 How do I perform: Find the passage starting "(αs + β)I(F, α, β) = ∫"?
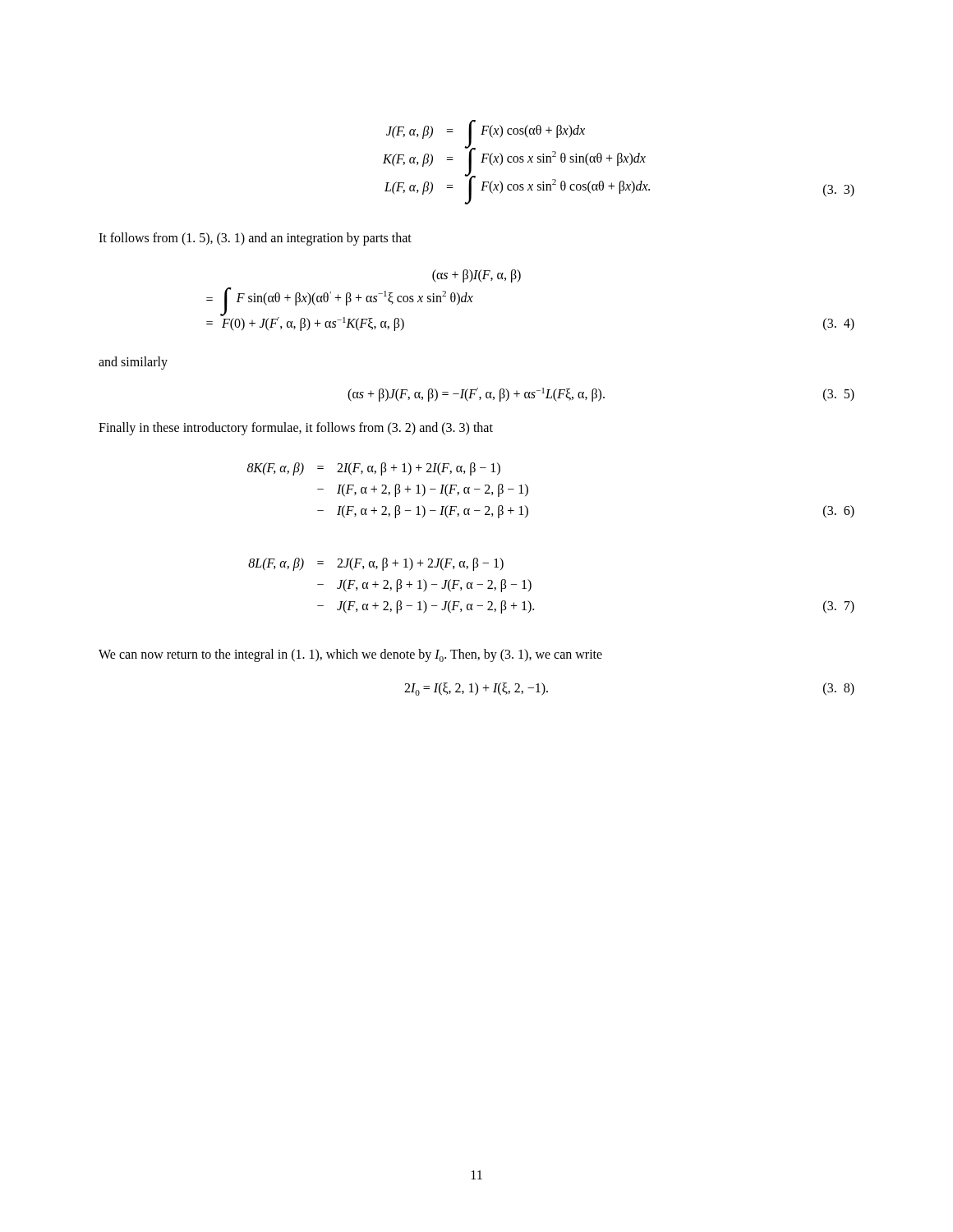click(476, 300)
